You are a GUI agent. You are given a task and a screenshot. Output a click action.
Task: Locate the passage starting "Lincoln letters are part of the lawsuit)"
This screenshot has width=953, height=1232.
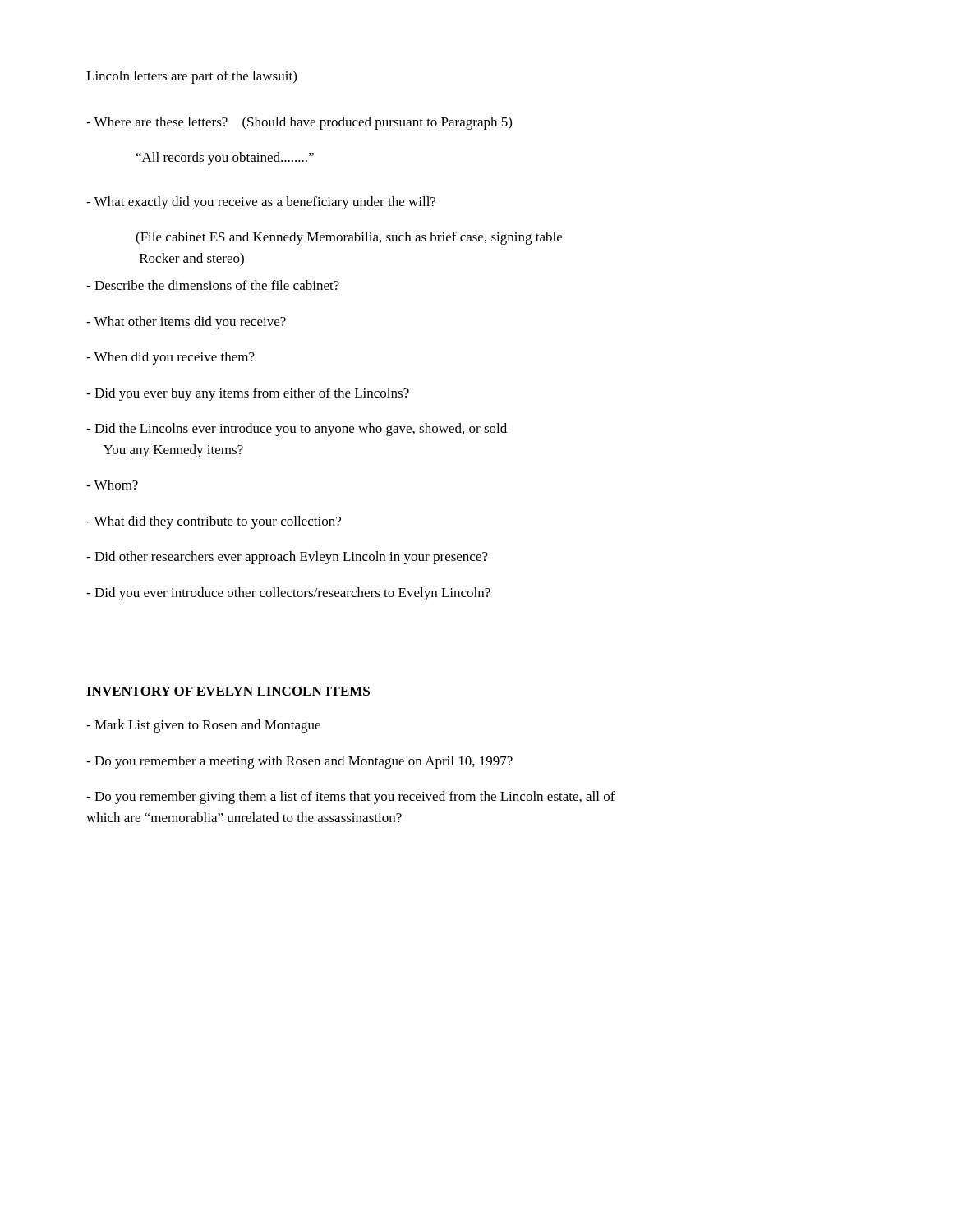[192, 76]
